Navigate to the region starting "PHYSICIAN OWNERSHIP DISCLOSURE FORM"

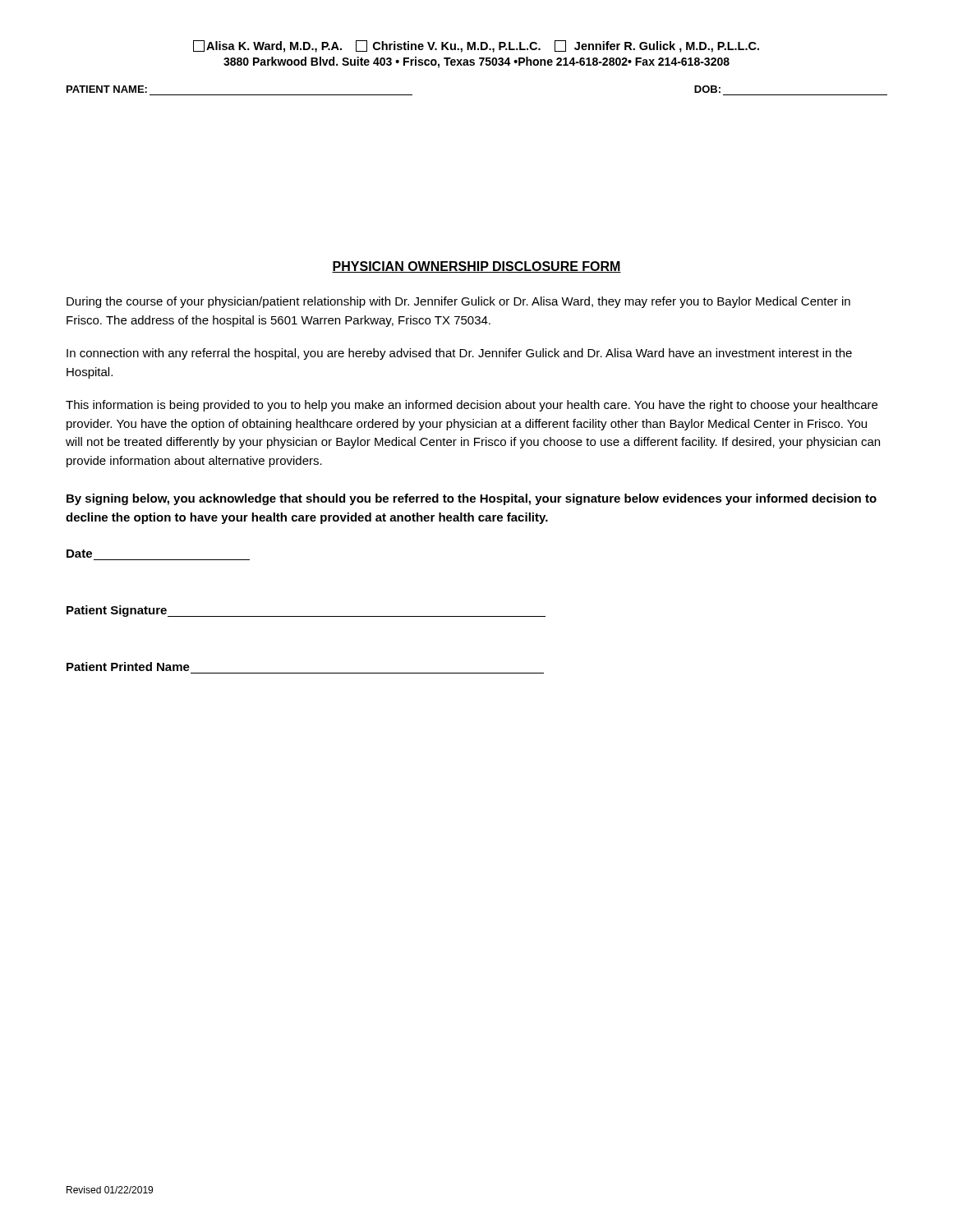click(476, 267)
